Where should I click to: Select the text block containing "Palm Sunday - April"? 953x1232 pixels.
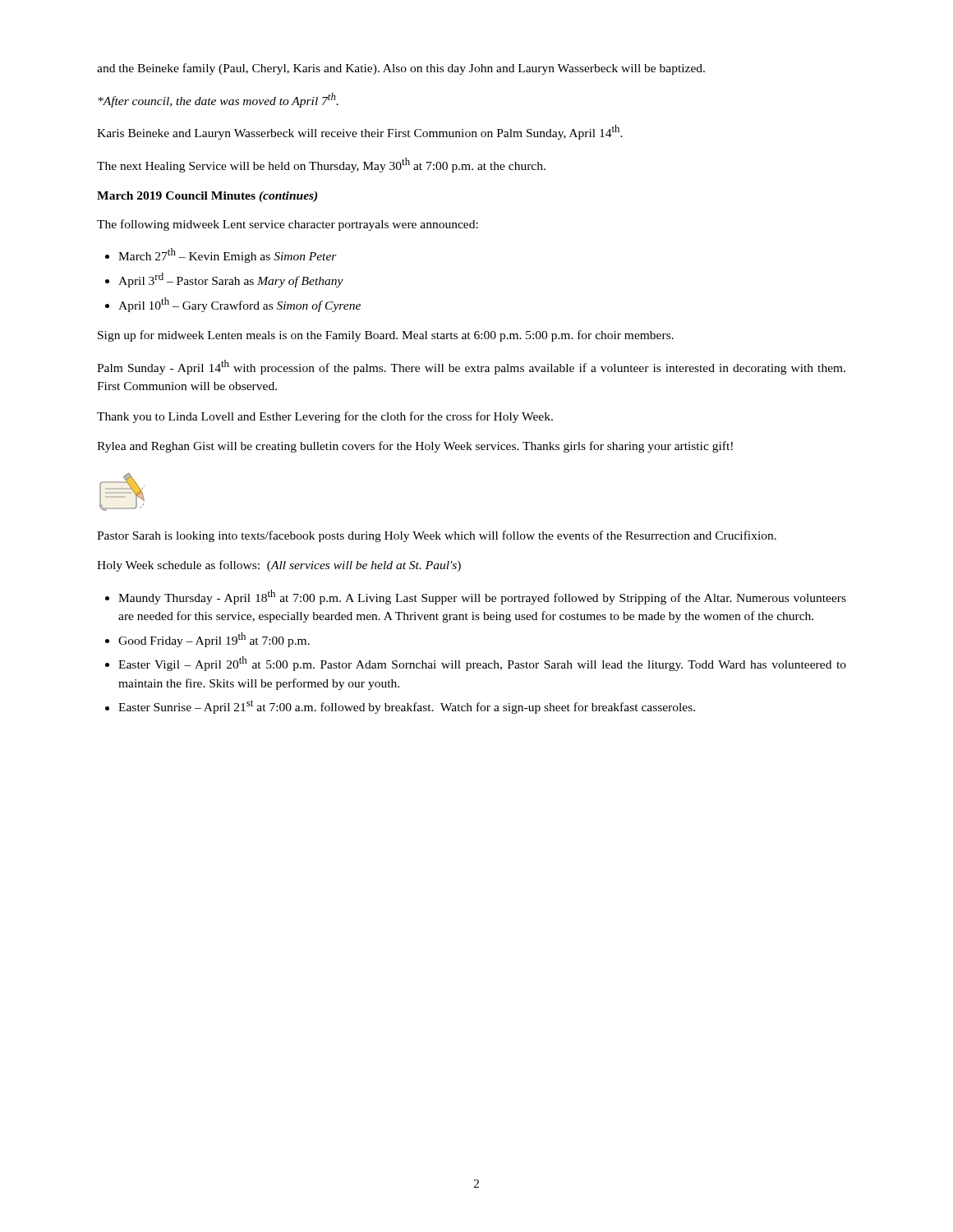(x=472, y=376)
